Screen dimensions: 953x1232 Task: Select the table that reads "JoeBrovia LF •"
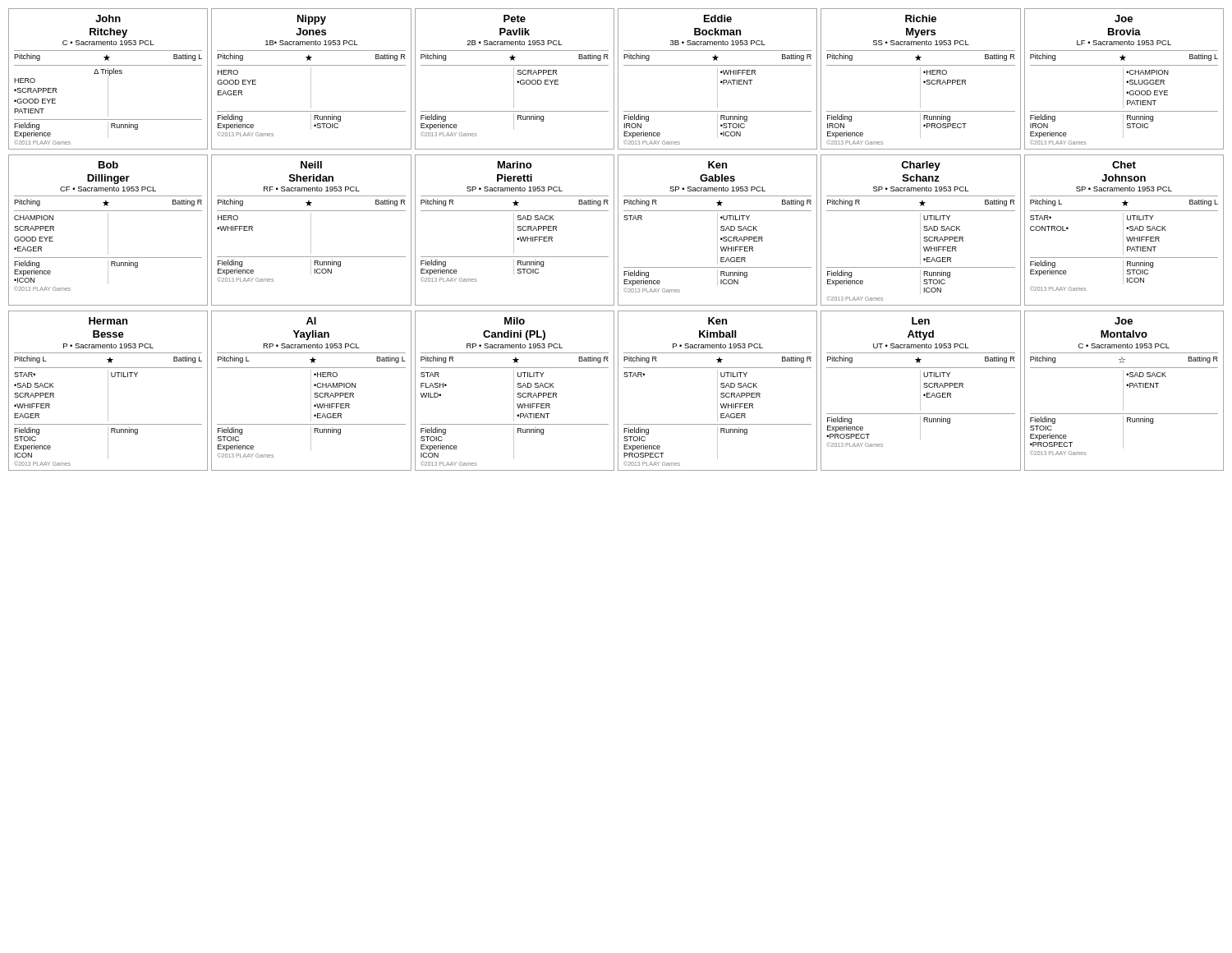click(x=1124, y=79)
